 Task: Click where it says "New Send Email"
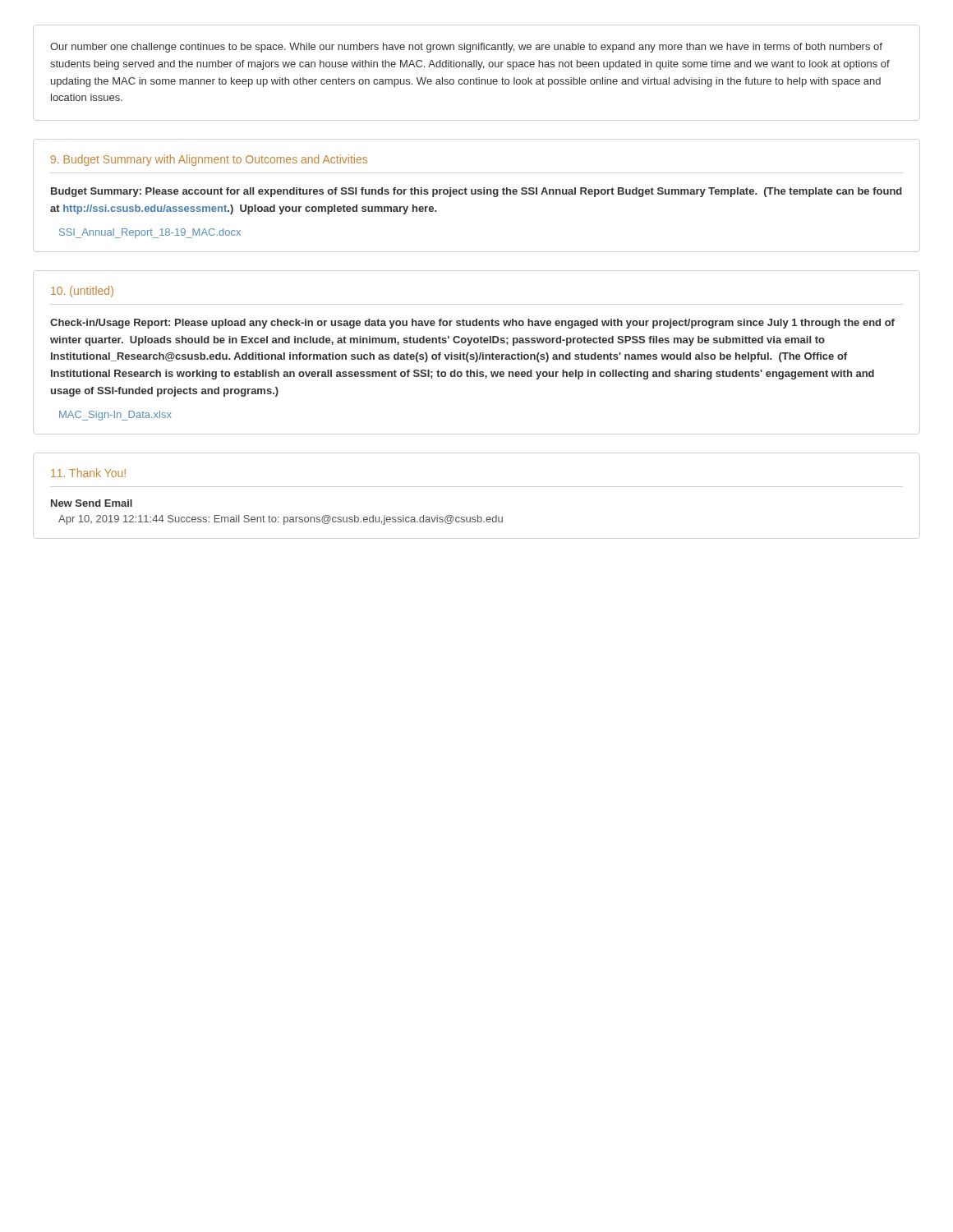[92, 503]
